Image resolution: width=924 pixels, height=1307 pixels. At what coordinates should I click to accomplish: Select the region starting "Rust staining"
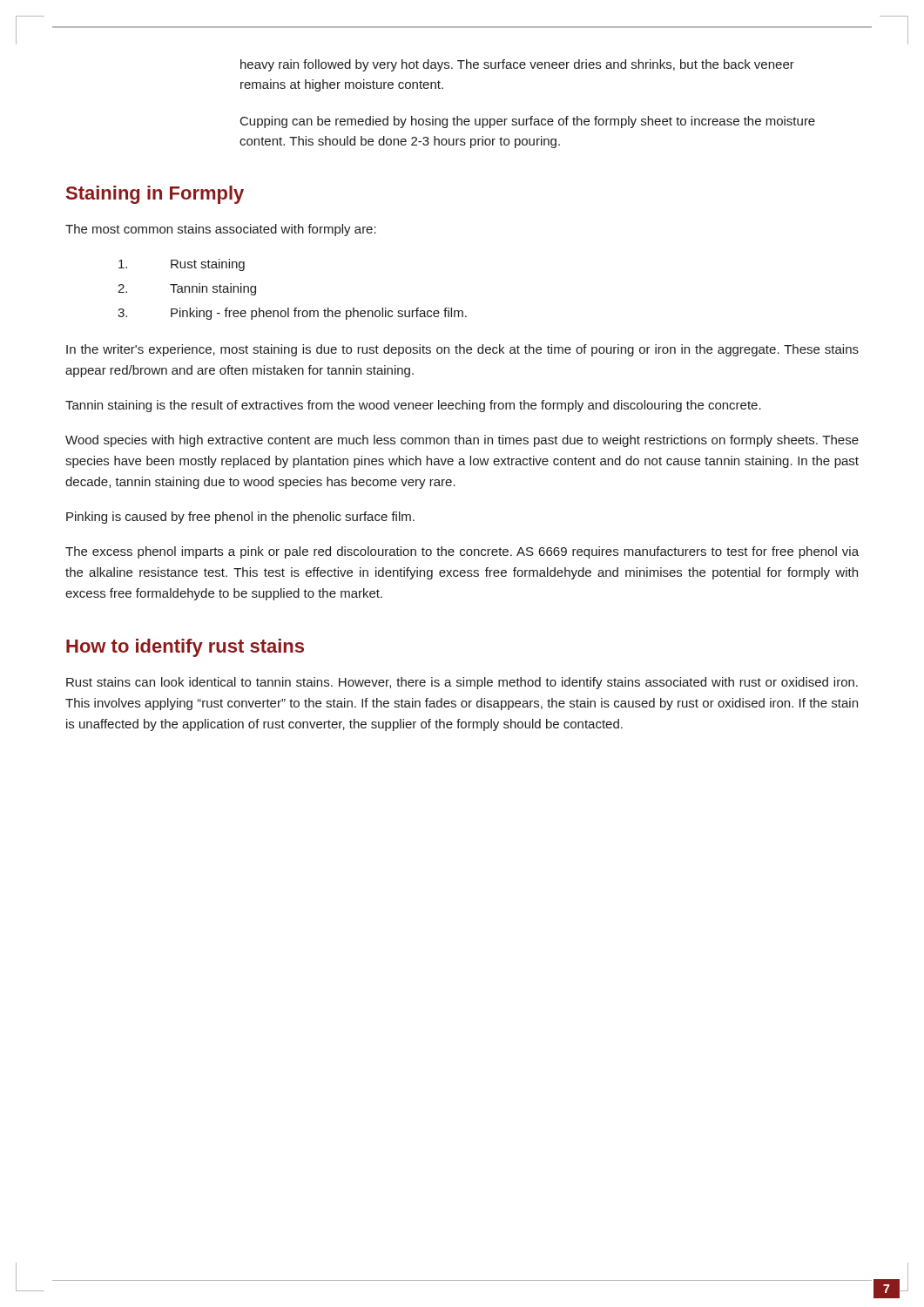pyautogui.click(x=182, y=265)
